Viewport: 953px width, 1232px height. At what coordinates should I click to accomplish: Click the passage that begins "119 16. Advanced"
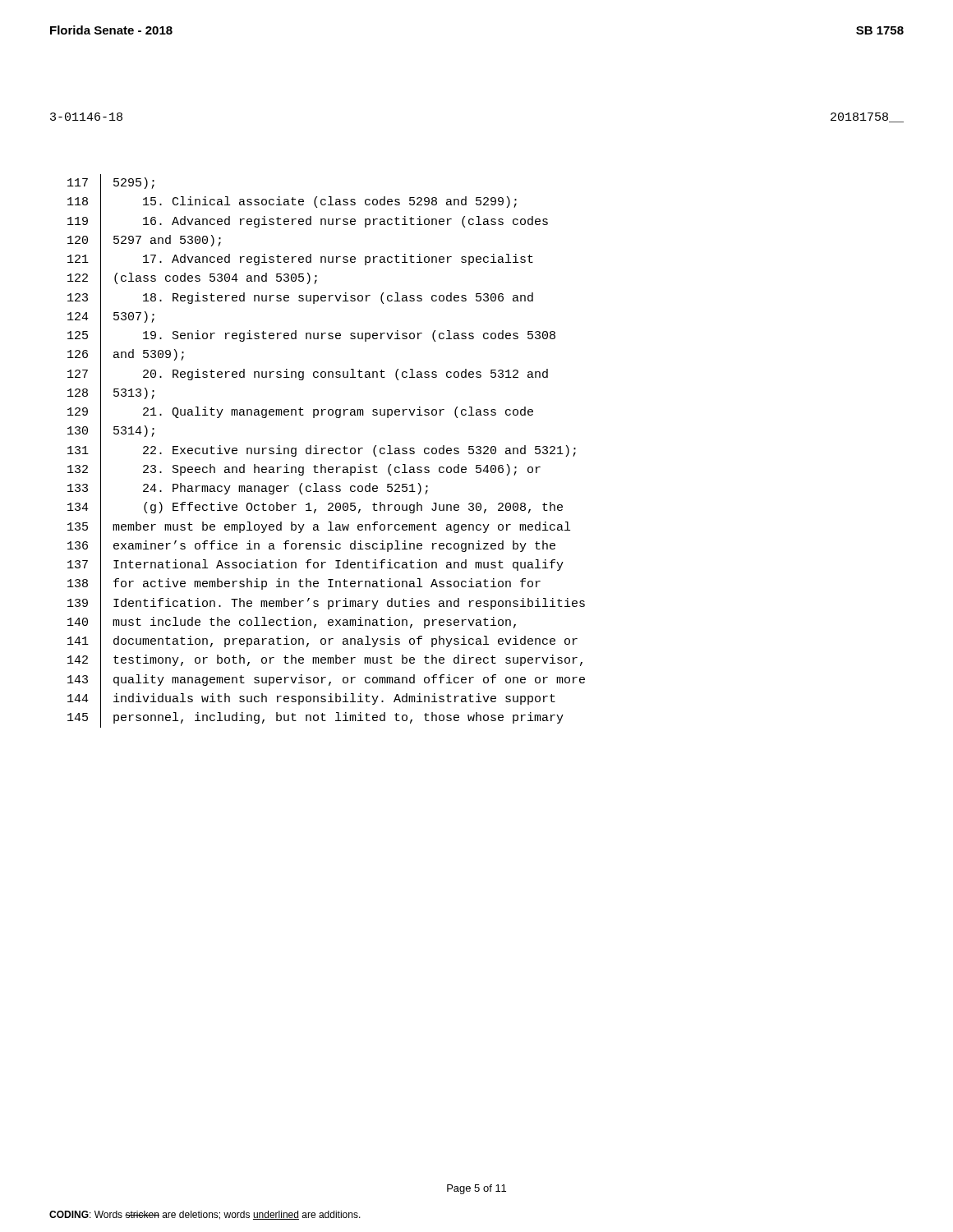pyautogui.click(x=299, y=222)
